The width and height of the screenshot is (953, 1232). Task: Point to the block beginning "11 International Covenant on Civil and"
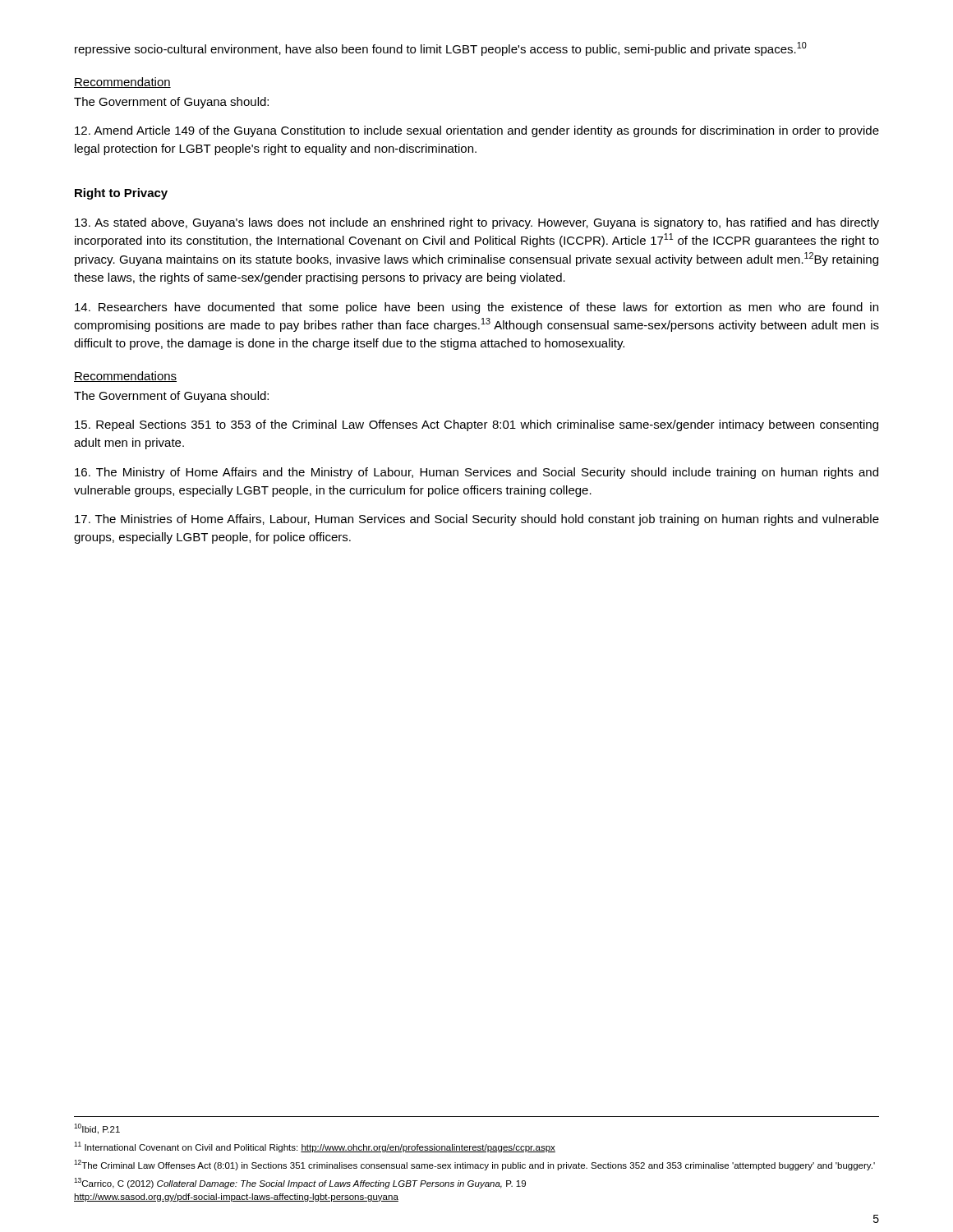(476, 1147)
